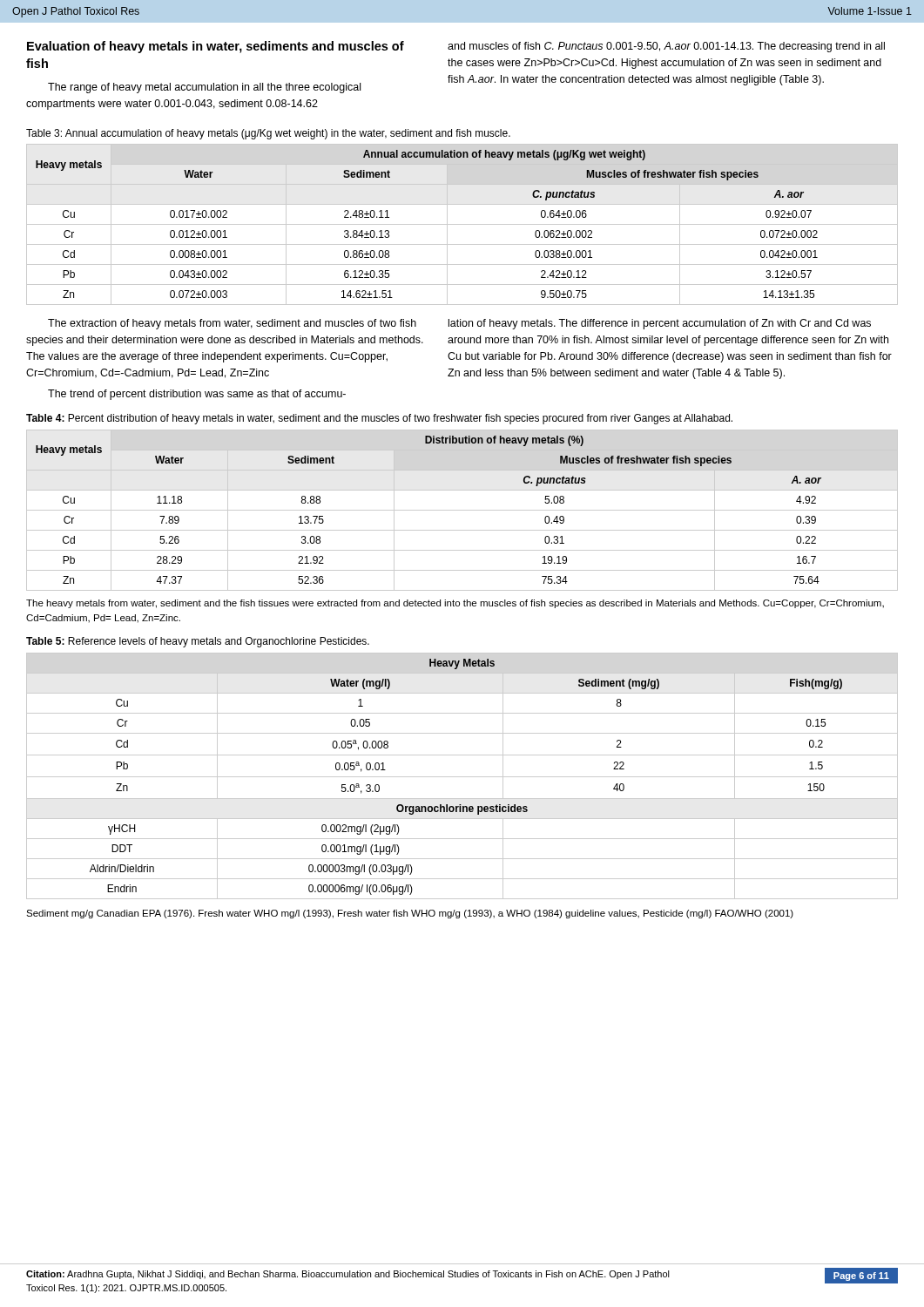Find the text block starting "lation of heavy metals. The difference"
This screenshot has height=1307, width=924.
coord(670,348)
